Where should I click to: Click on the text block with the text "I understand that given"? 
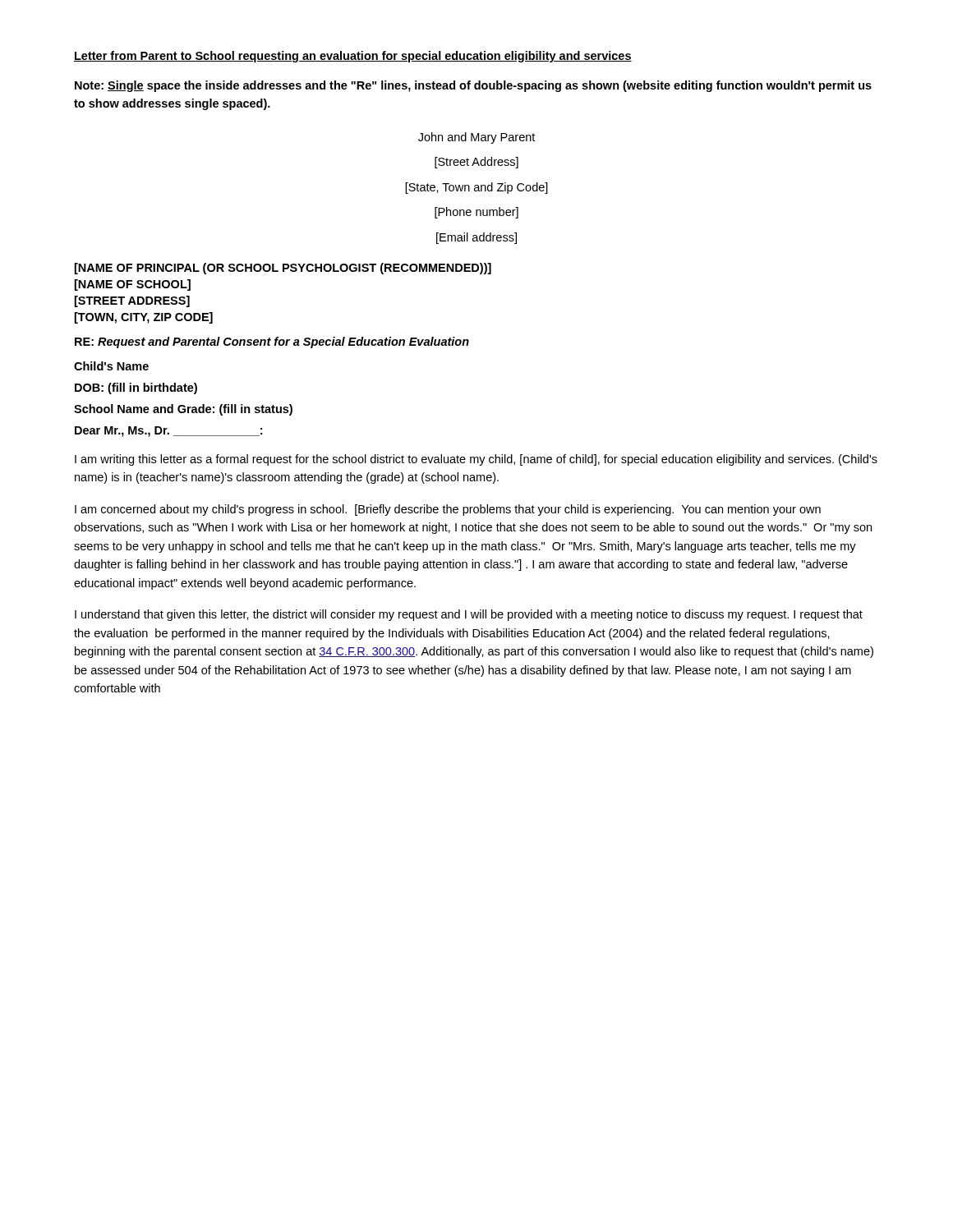point(474,651)
